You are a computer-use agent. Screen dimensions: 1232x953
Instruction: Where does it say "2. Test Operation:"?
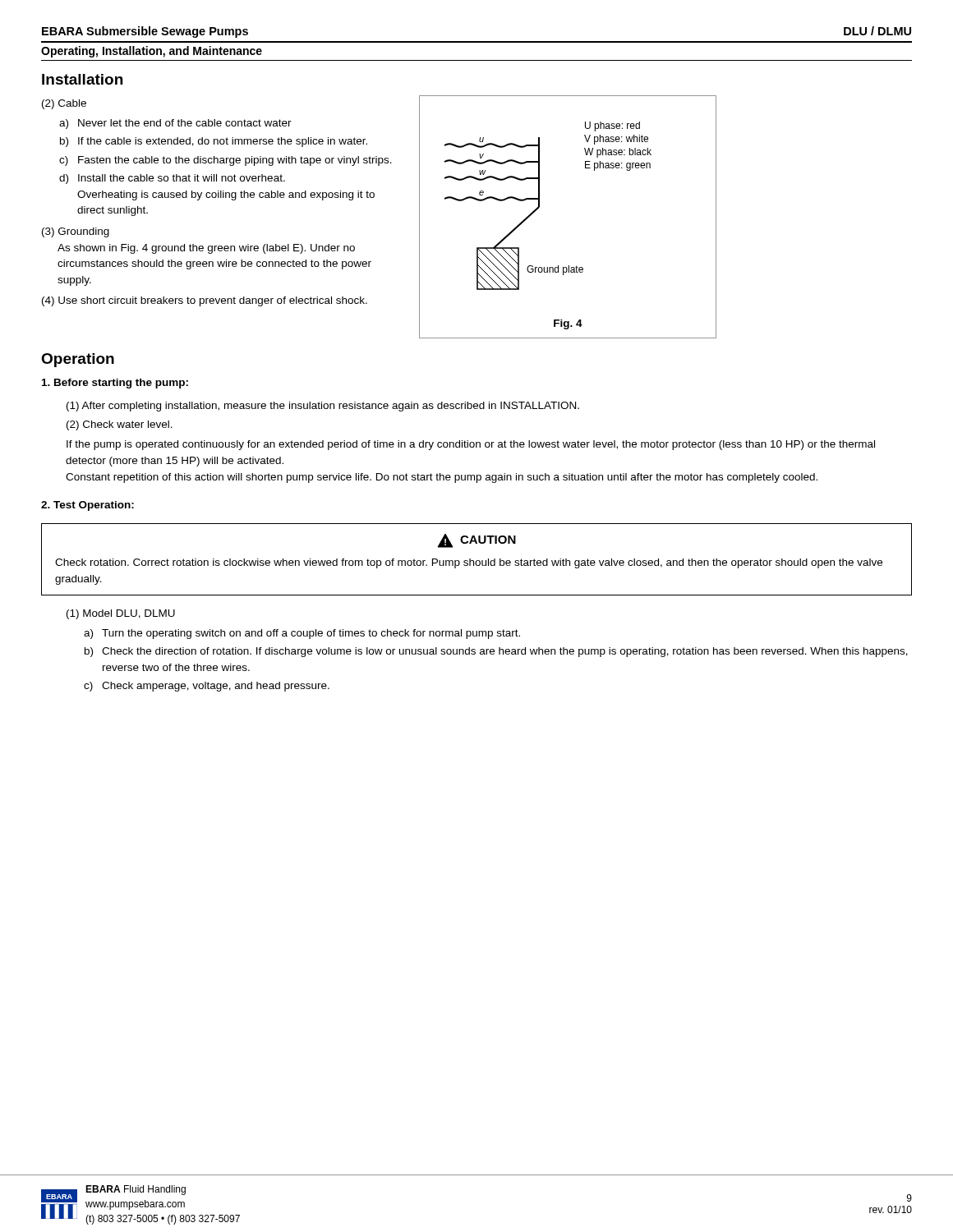click(88, 505)
